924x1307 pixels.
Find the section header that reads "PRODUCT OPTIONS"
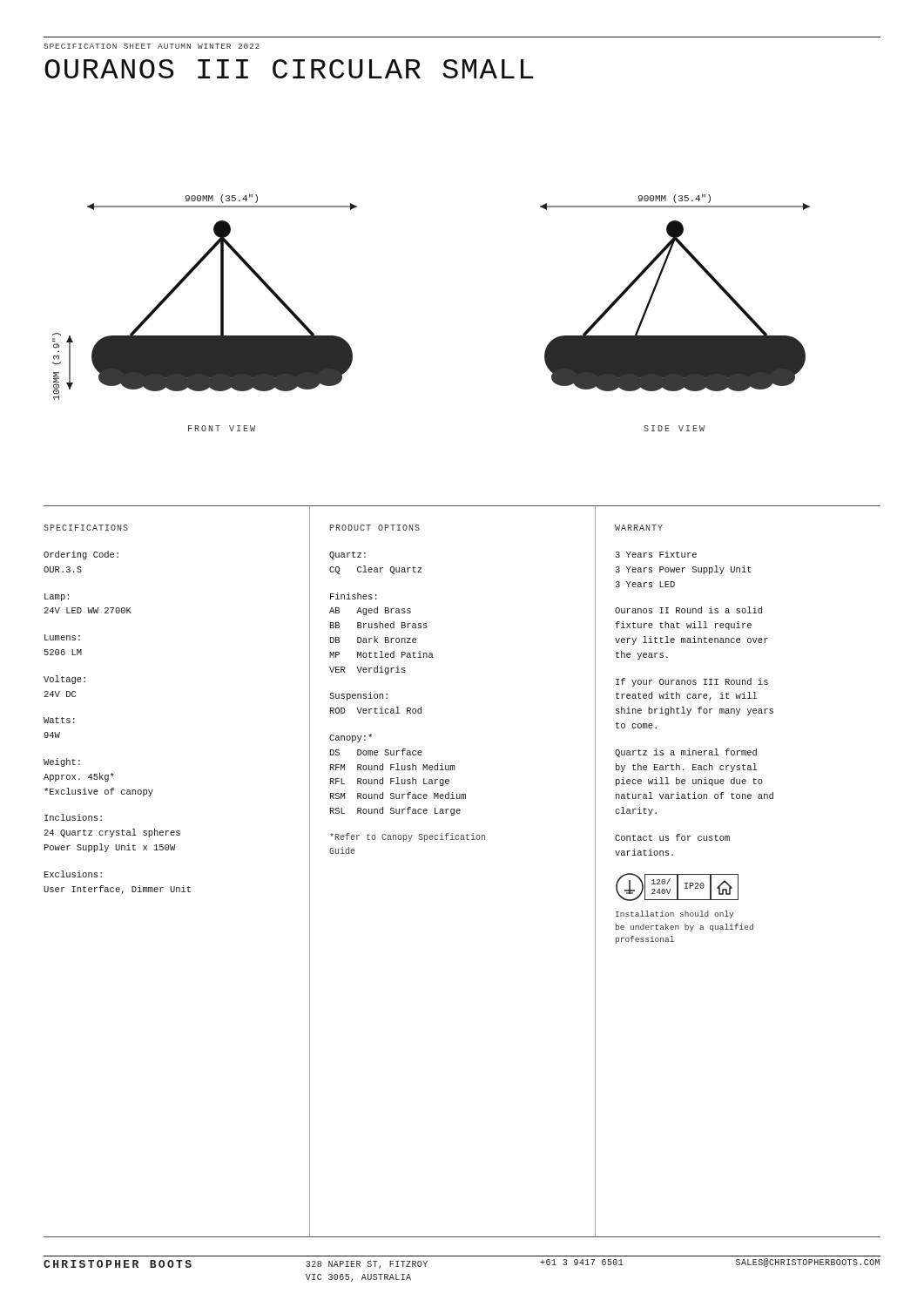[x=375, y=528]
